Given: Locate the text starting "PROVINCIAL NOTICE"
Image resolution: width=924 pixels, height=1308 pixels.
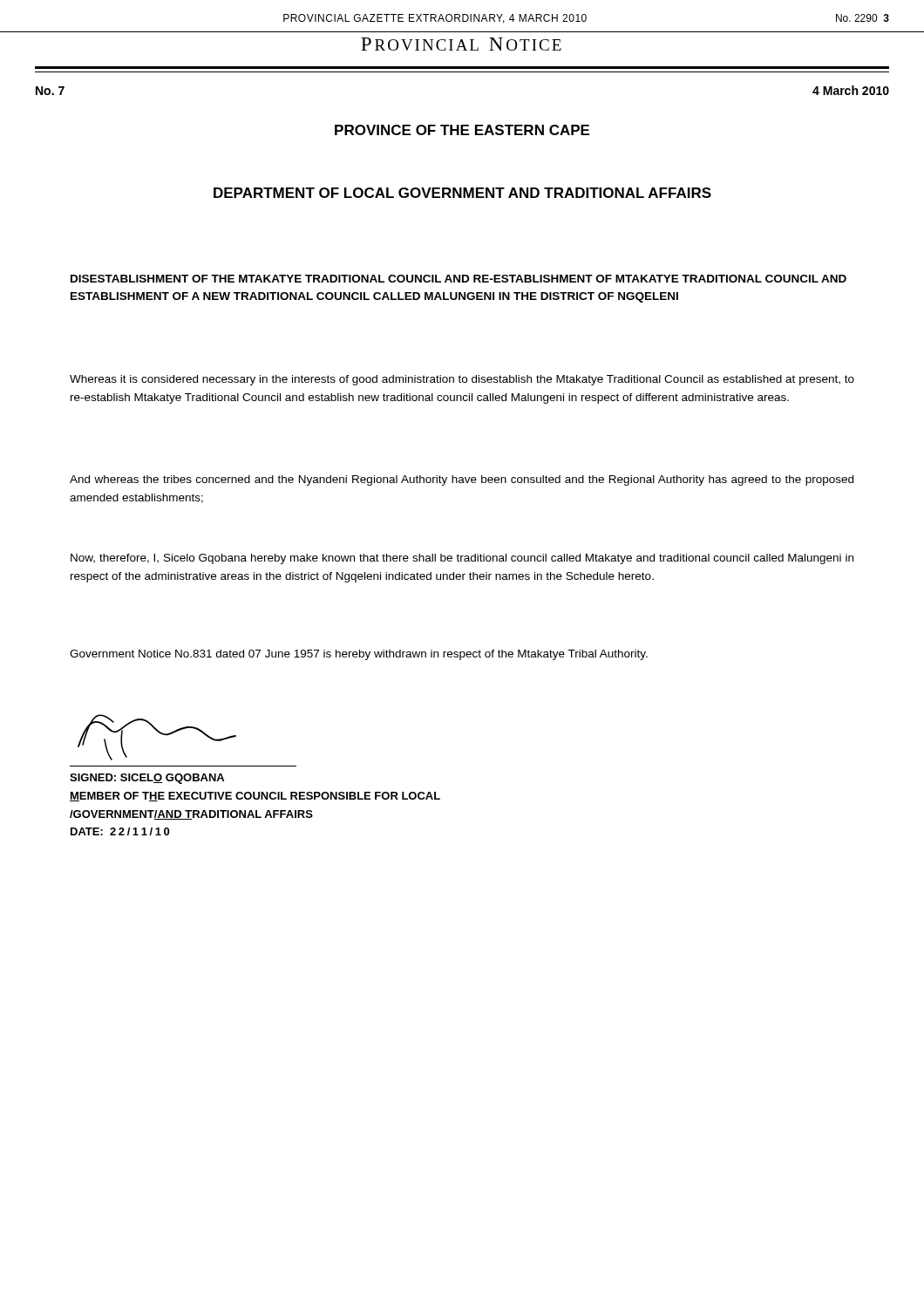Looking at the screenshot, I should coord(462,44).
